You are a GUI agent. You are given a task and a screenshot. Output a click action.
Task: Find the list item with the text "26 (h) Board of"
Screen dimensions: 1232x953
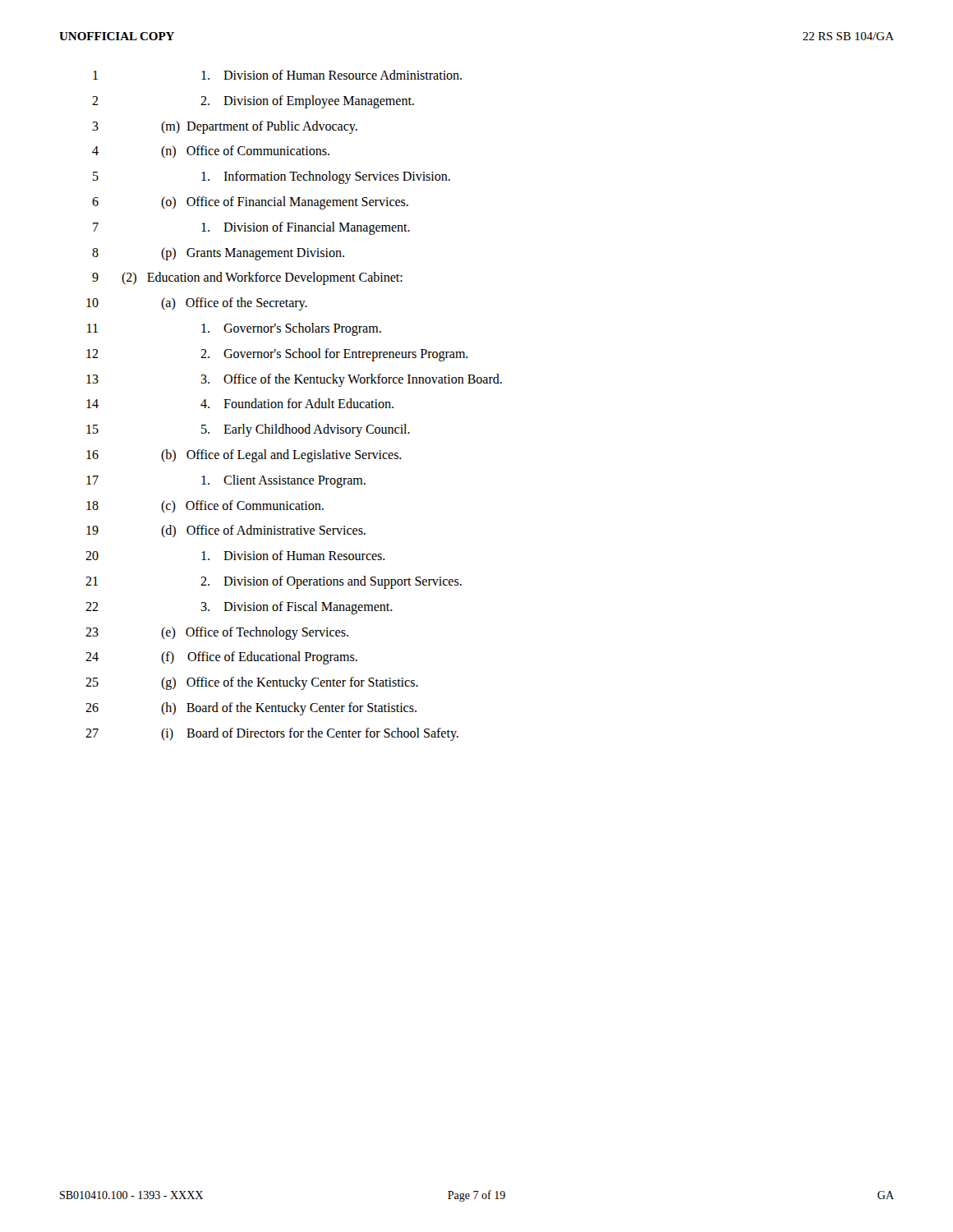251,709
